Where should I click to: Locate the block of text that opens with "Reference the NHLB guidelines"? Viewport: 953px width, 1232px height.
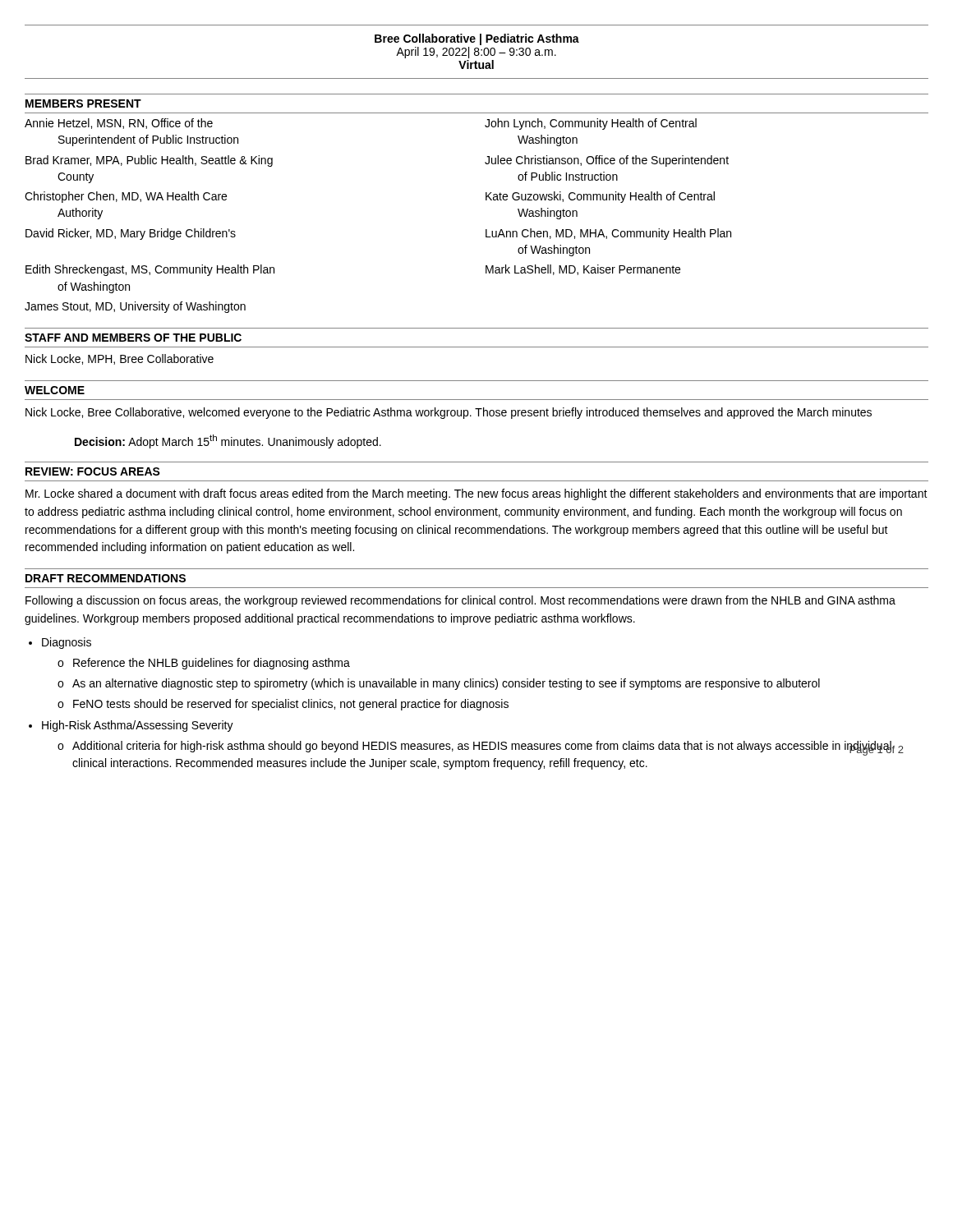point(211,663)
